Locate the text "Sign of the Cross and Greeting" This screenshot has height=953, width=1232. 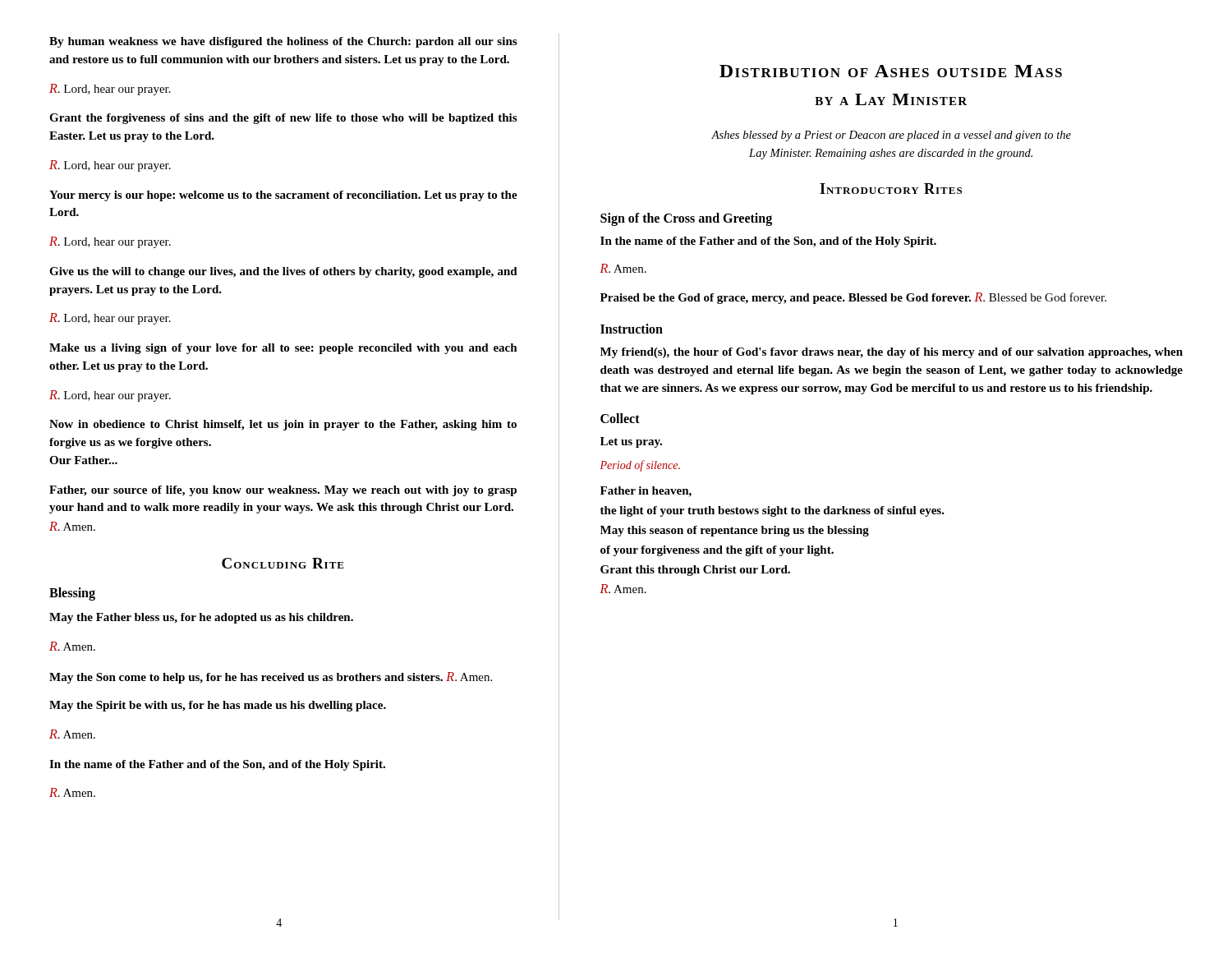(x=686, y=218)
